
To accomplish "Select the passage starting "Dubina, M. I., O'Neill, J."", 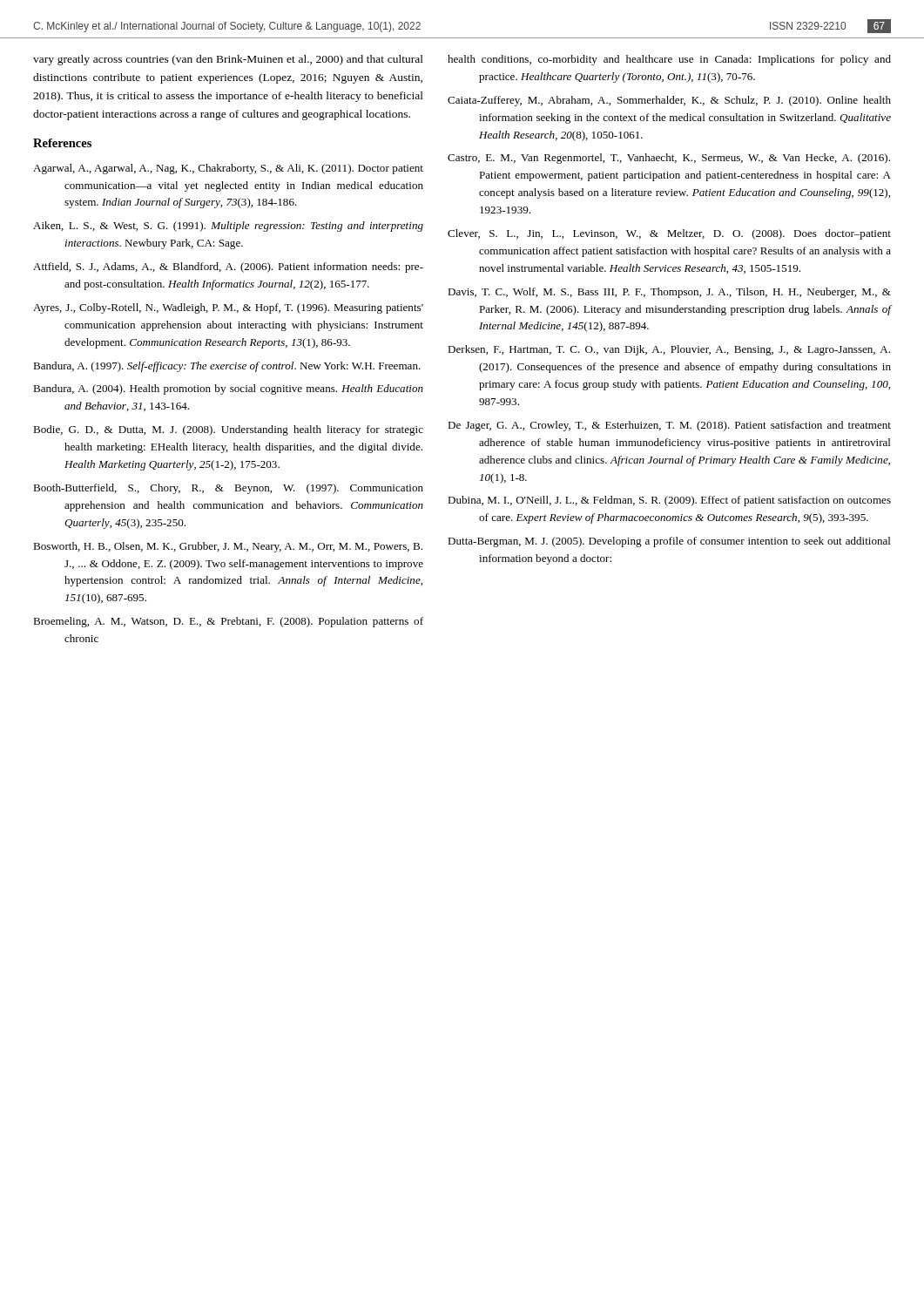I will pyautogui.click(x=669, y=509).
